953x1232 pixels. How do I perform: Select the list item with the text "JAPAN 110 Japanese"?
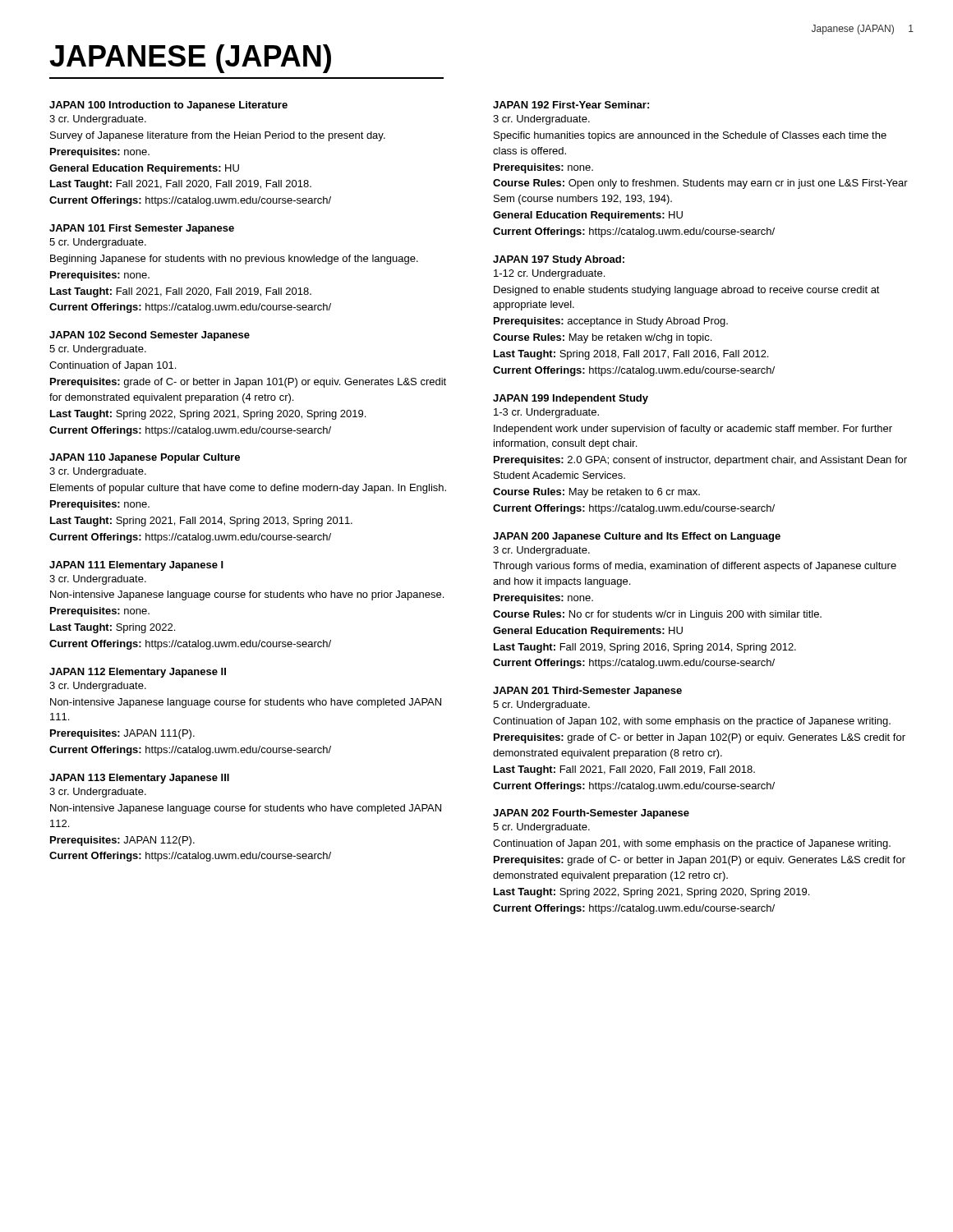[x=251, y=498]
